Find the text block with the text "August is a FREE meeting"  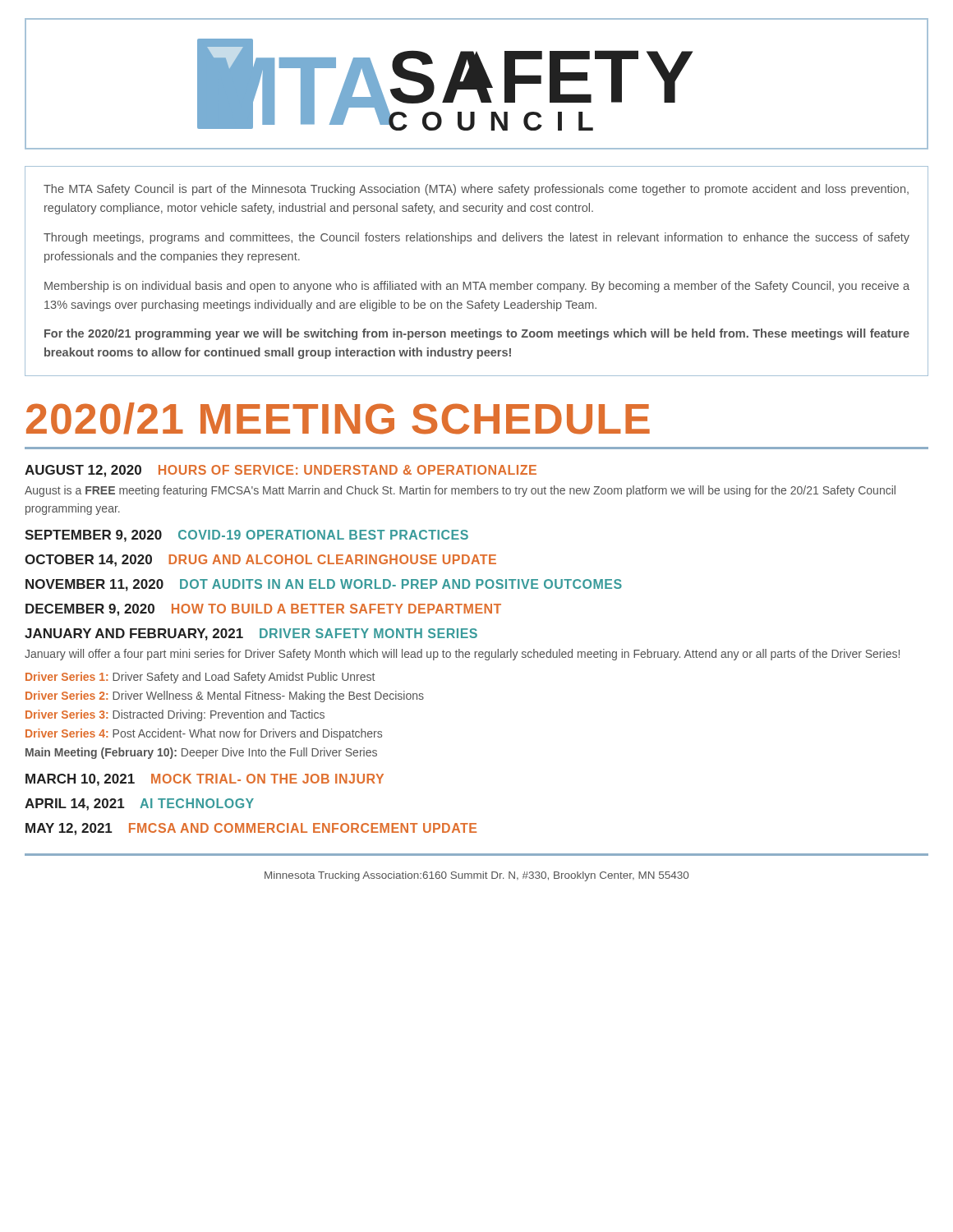(460, 499)
